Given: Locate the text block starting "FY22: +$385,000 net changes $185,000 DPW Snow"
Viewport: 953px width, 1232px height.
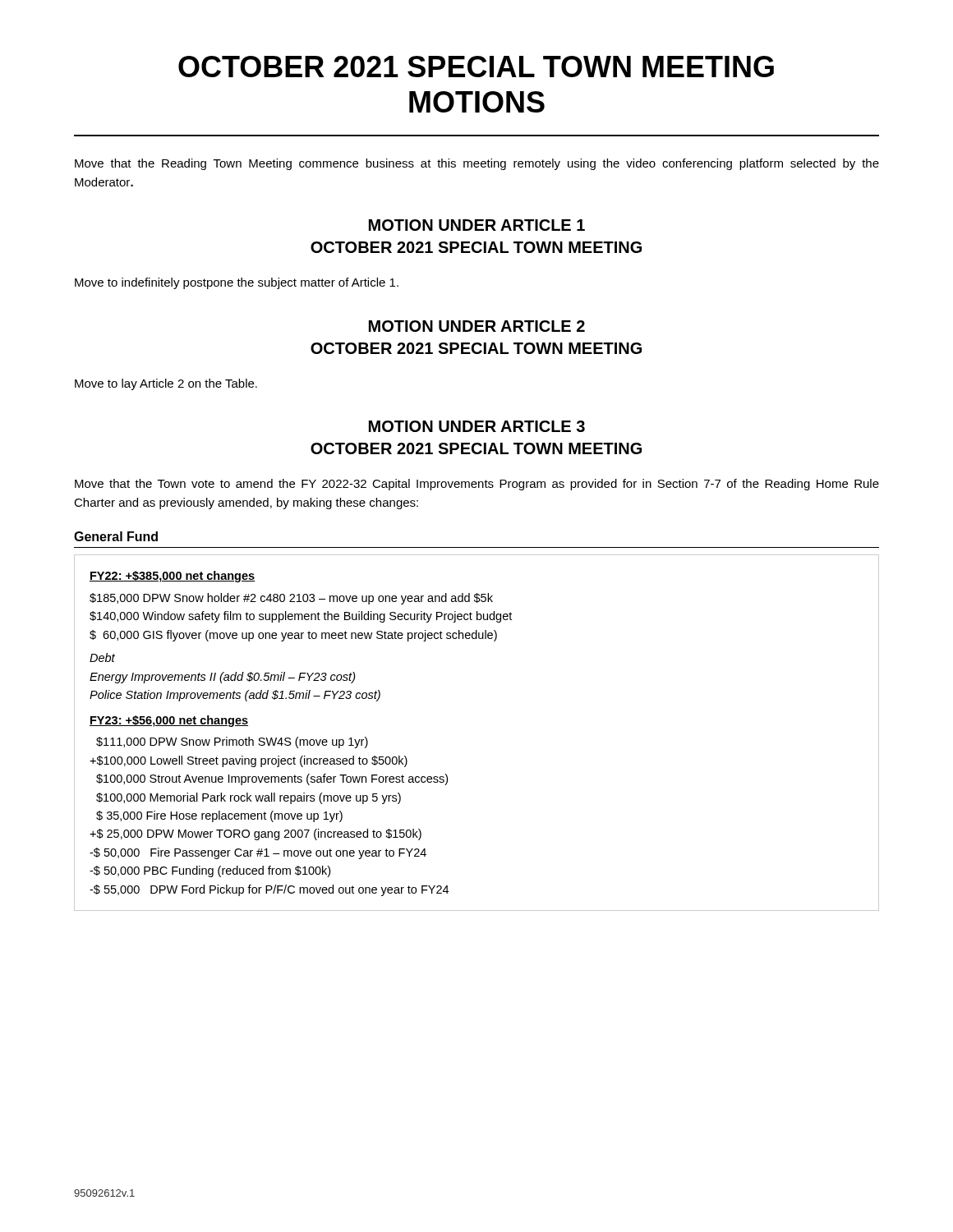Looking at the screenshot, I should [173, 577].
